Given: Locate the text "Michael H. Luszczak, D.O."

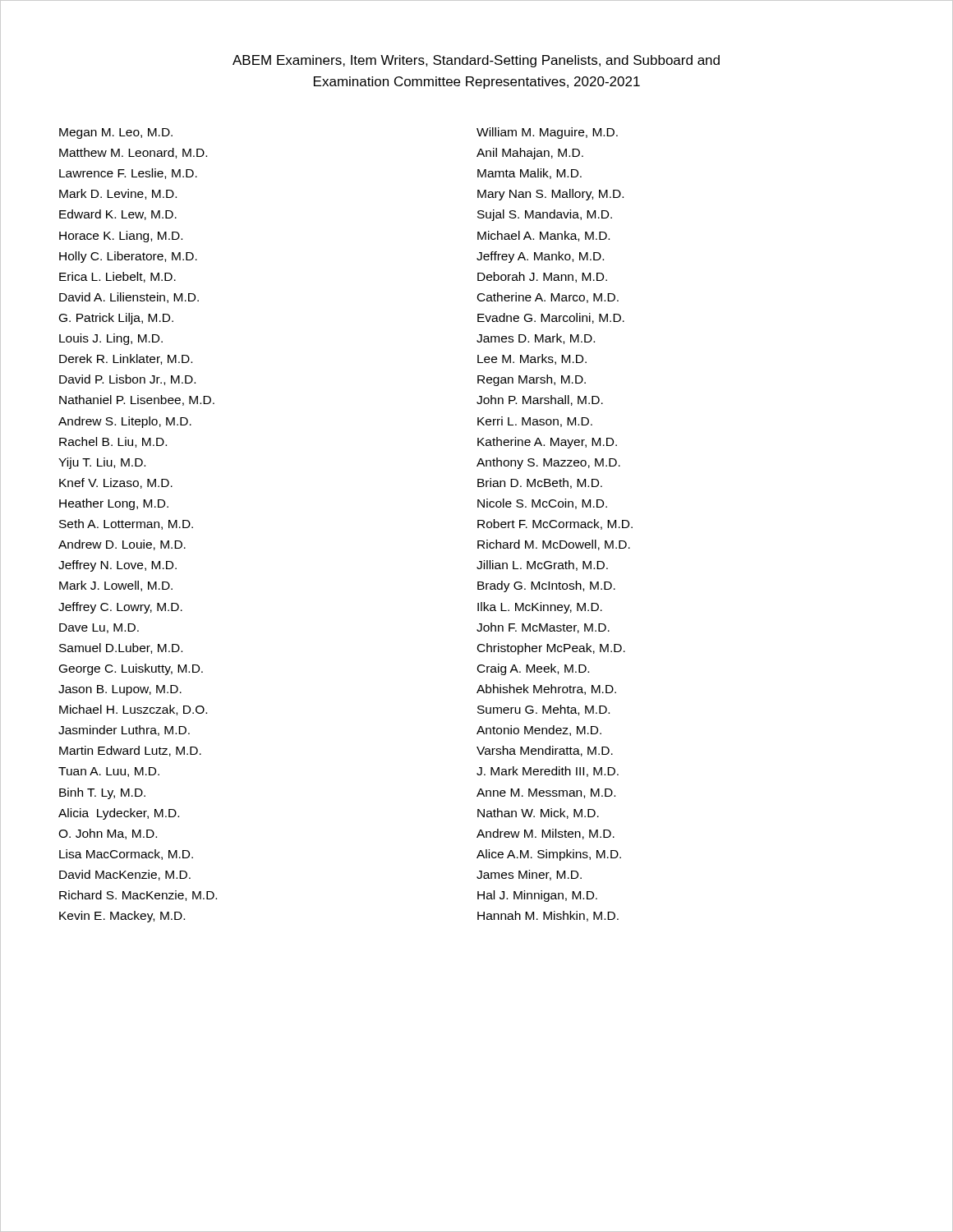Looking at the screenshot, I should 133,709.
